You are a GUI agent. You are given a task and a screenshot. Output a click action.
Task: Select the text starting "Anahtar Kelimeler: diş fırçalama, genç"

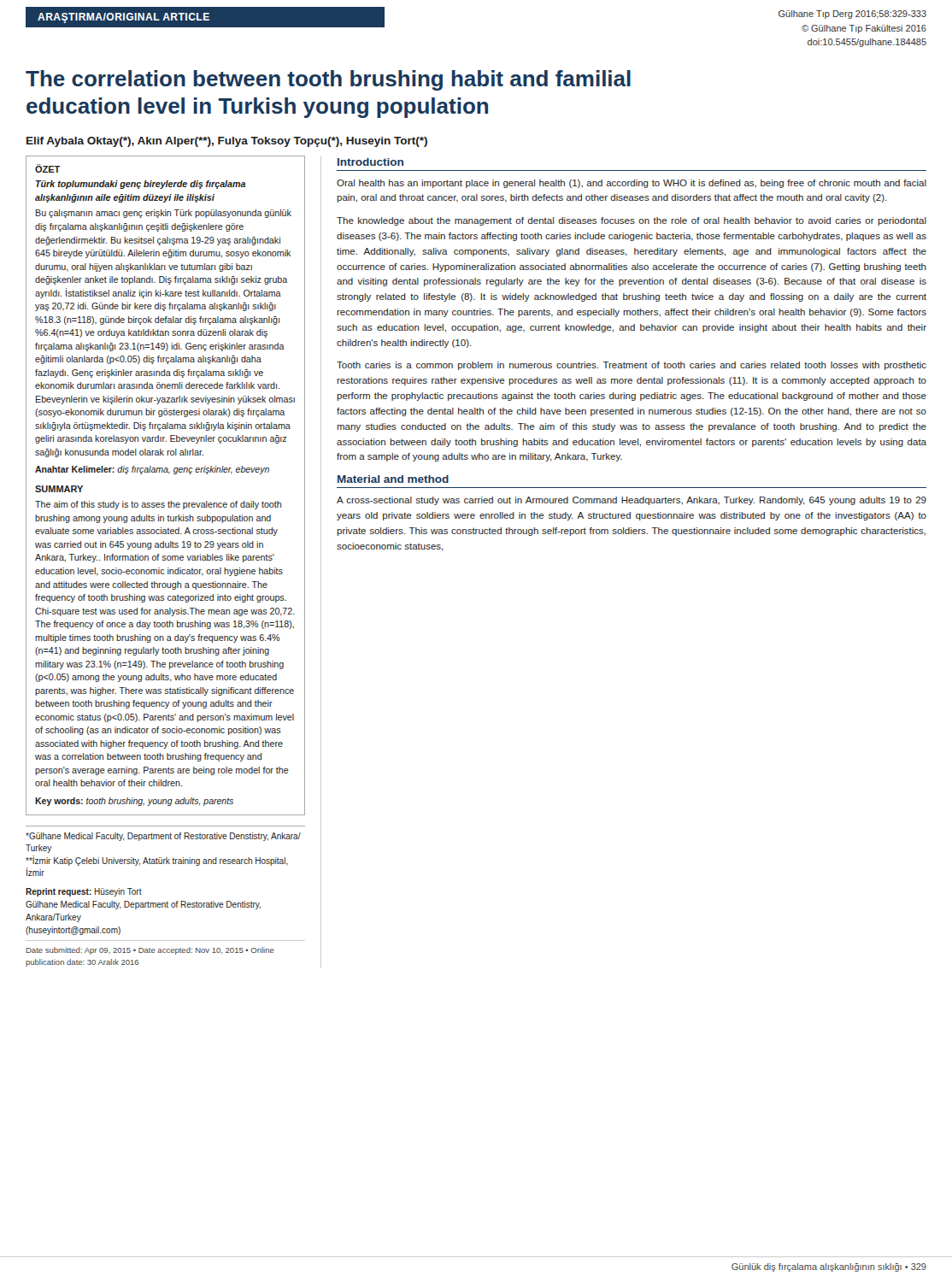[152, 469]
